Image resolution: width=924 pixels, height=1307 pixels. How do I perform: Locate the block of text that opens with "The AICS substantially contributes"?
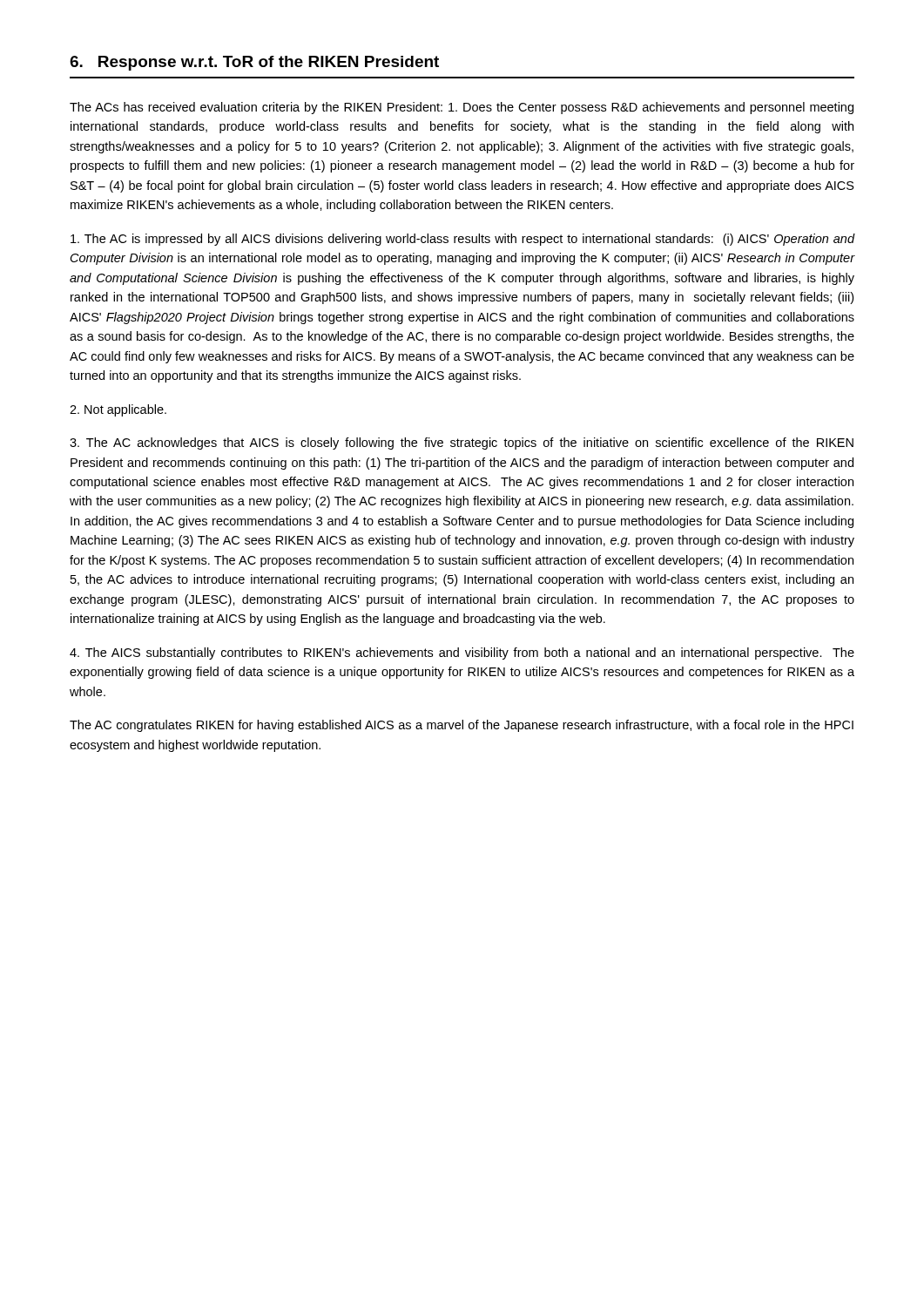pos(462,672)
